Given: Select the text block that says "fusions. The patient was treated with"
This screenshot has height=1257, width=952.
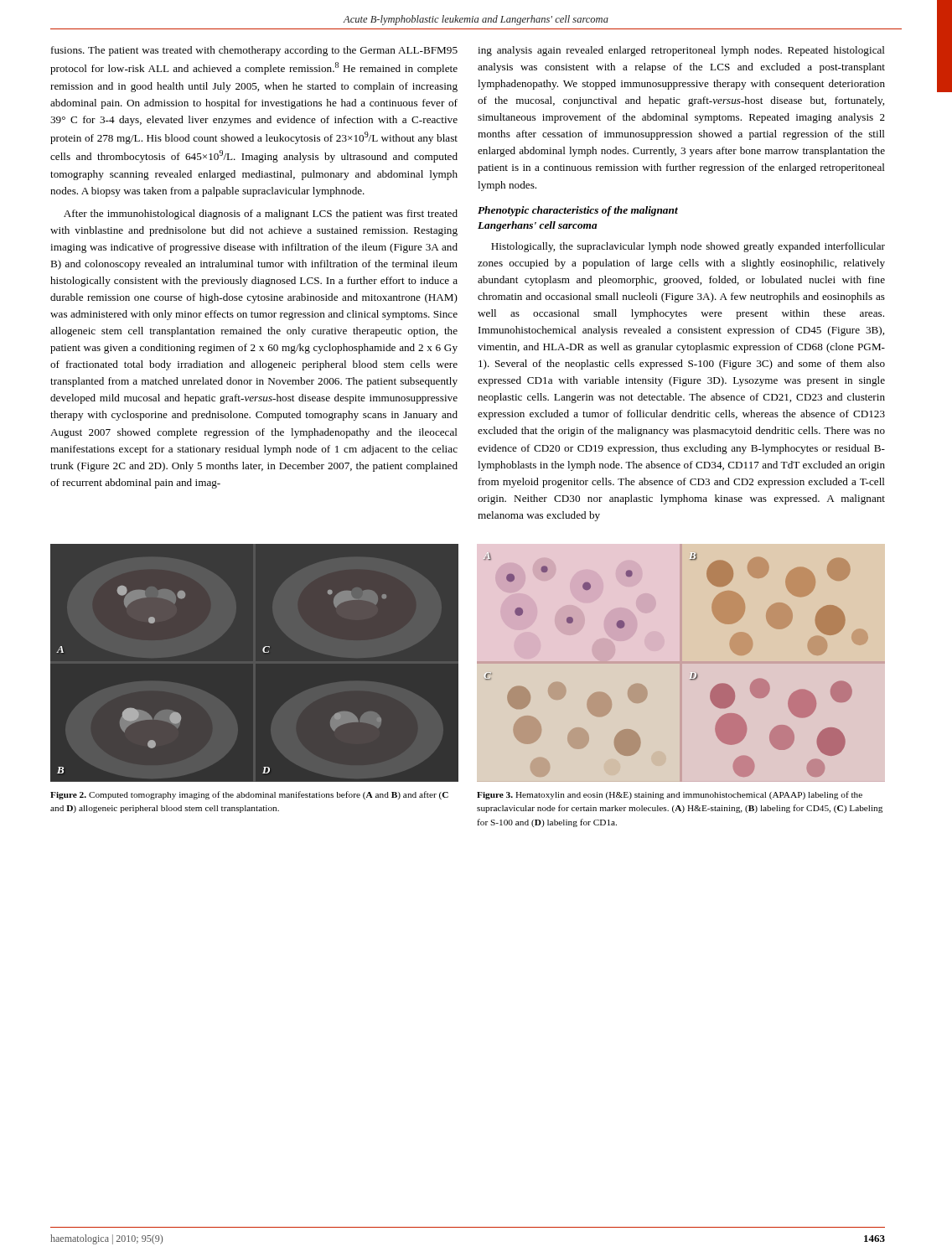Looking at the screenshot, I should click(254, 120).
